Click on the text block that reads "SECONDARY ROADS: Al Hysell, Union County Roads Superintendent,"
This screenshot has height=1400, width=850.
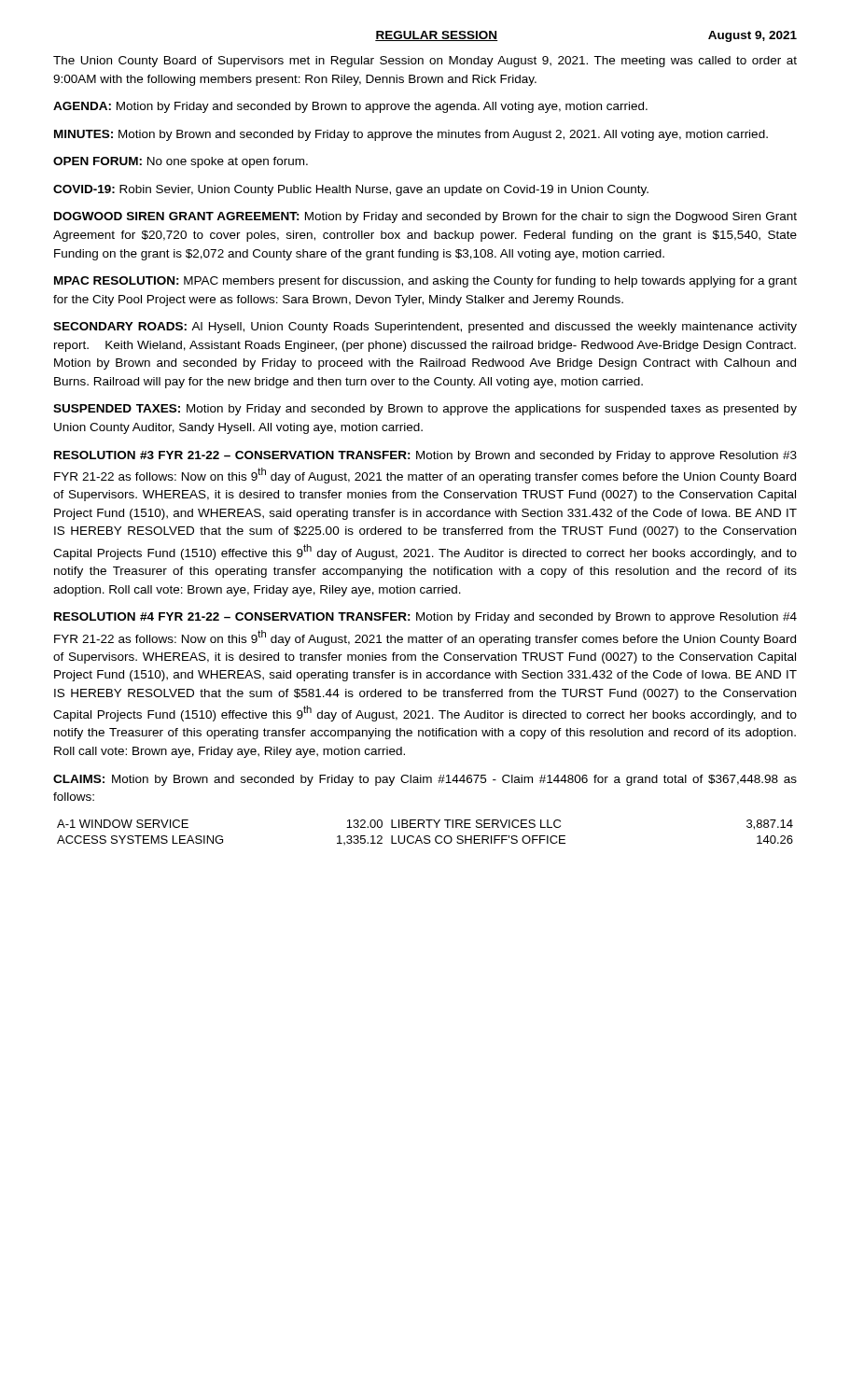pyautogui.click(x=425, y=354)
